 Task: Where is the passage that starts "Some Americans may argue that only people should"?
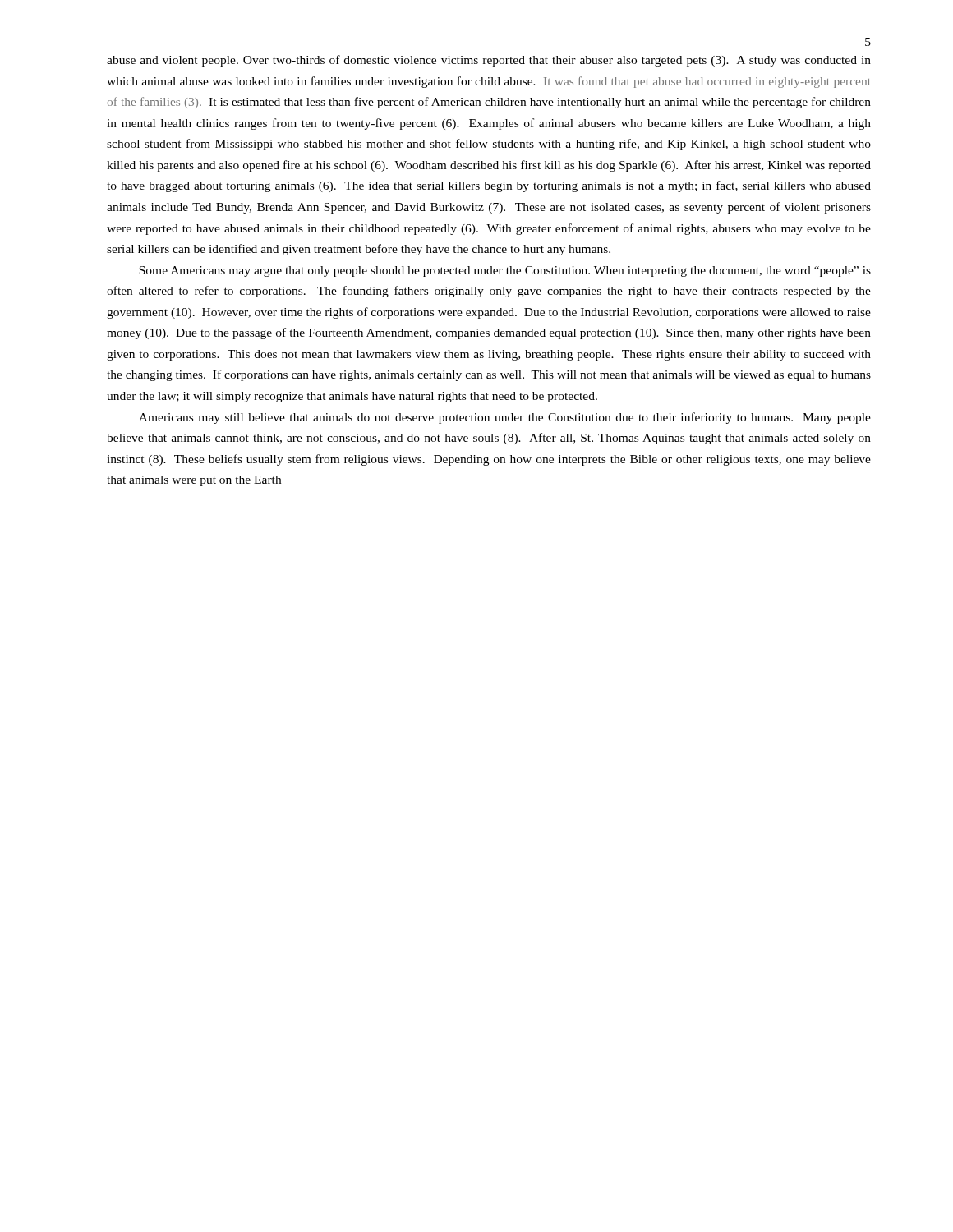[x=489, y=333]
